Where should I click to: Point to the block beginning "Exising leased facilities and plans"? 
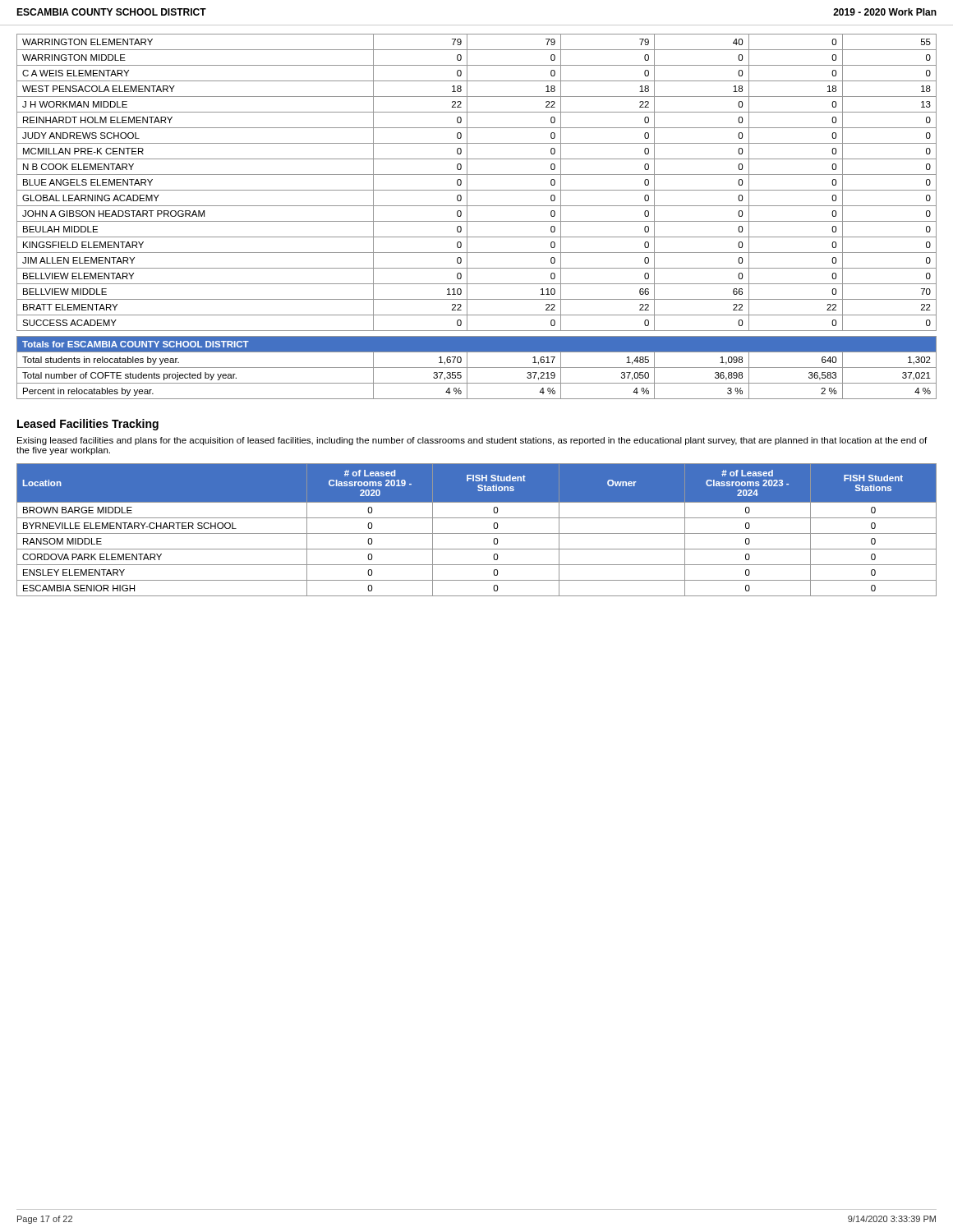472,445
